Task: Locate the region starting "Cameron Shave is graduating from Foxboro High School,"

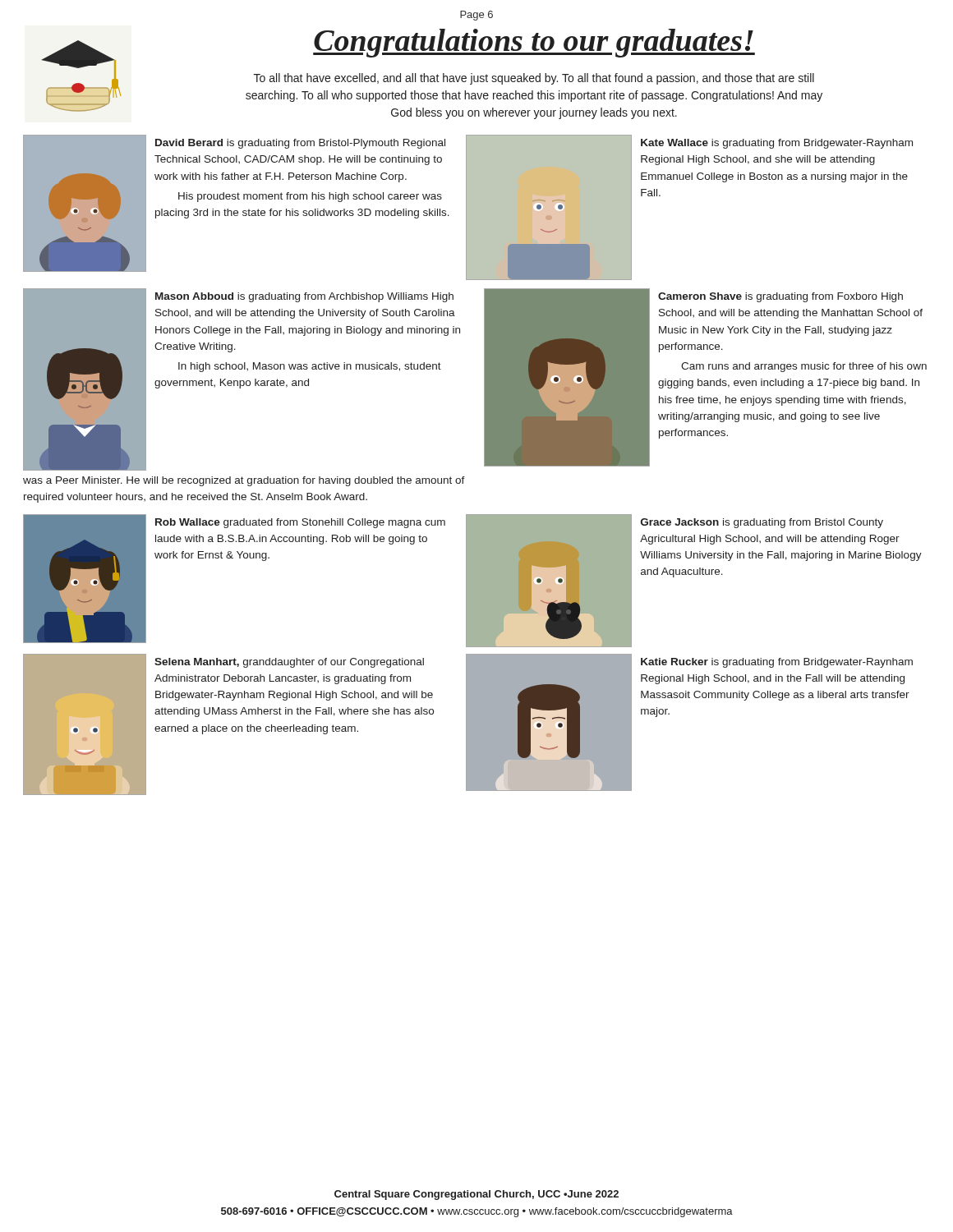Action: 707,397
